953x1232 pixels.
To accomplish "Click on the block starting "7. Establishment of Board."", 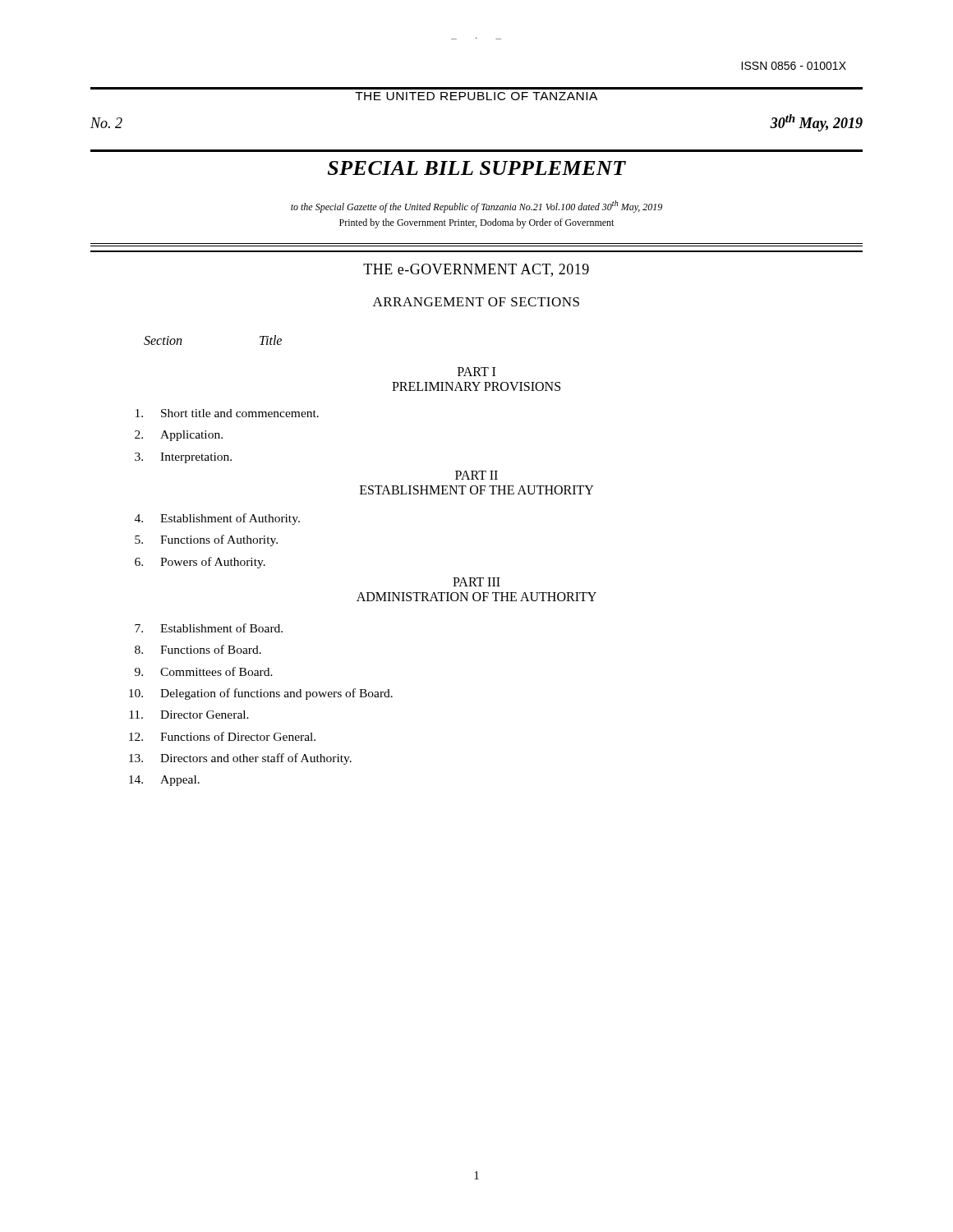I will pyautogui.click(x=209, y=628).
